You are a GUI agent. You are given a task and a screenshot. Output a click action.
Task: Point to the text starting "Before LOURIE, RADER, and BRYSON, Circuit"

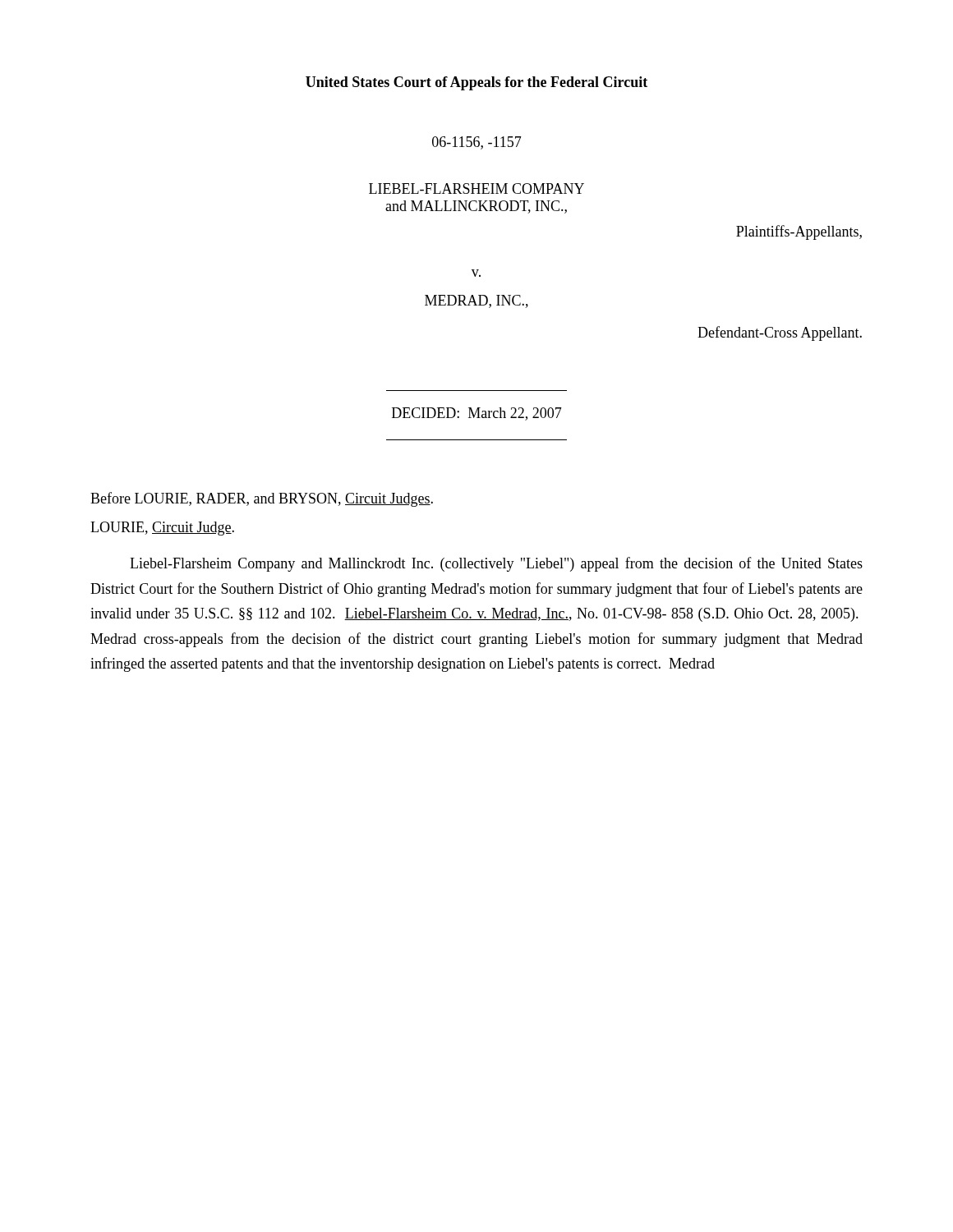point(262,499)
